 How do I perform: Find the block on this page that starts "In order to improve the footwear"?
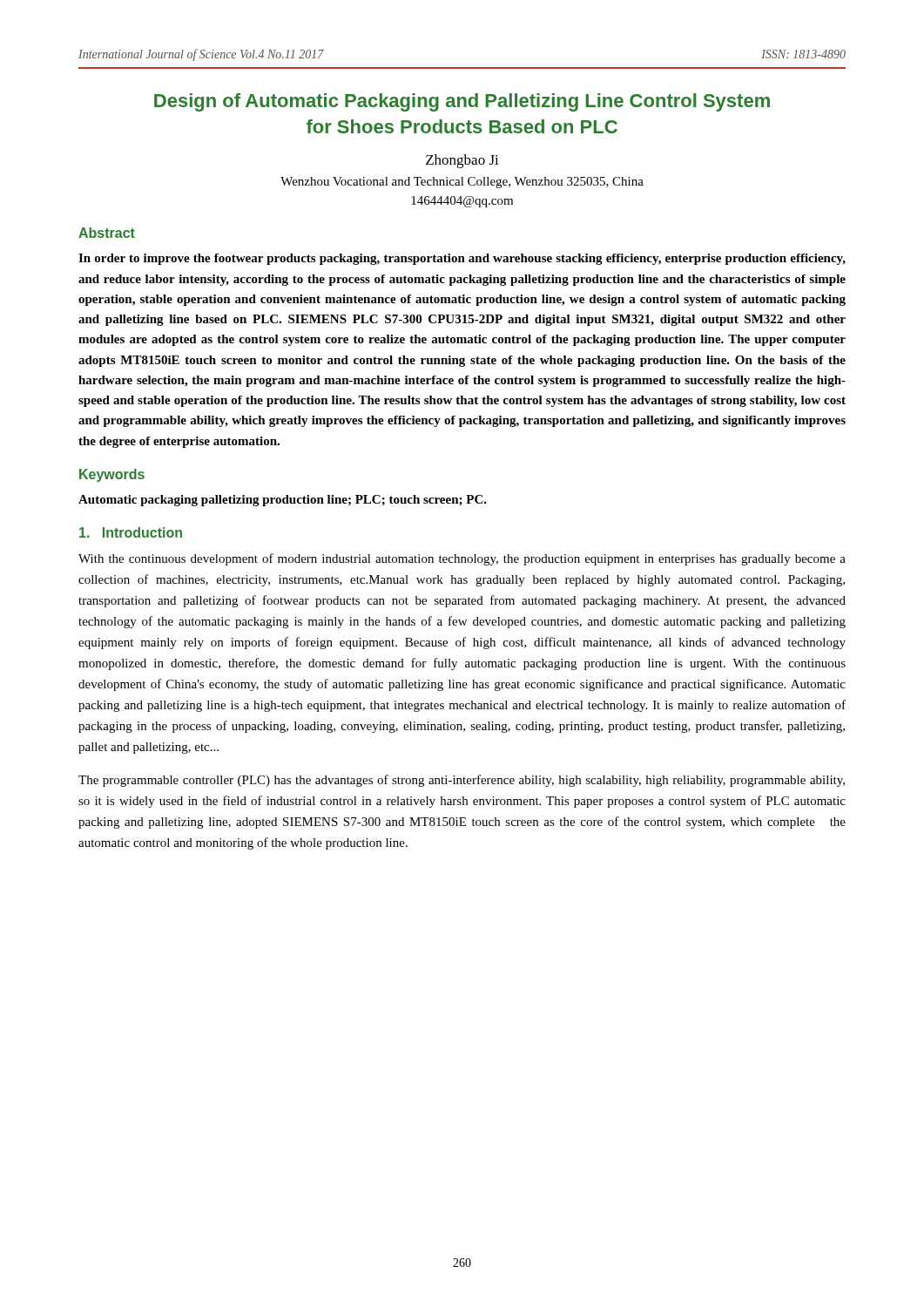[462, 349]
